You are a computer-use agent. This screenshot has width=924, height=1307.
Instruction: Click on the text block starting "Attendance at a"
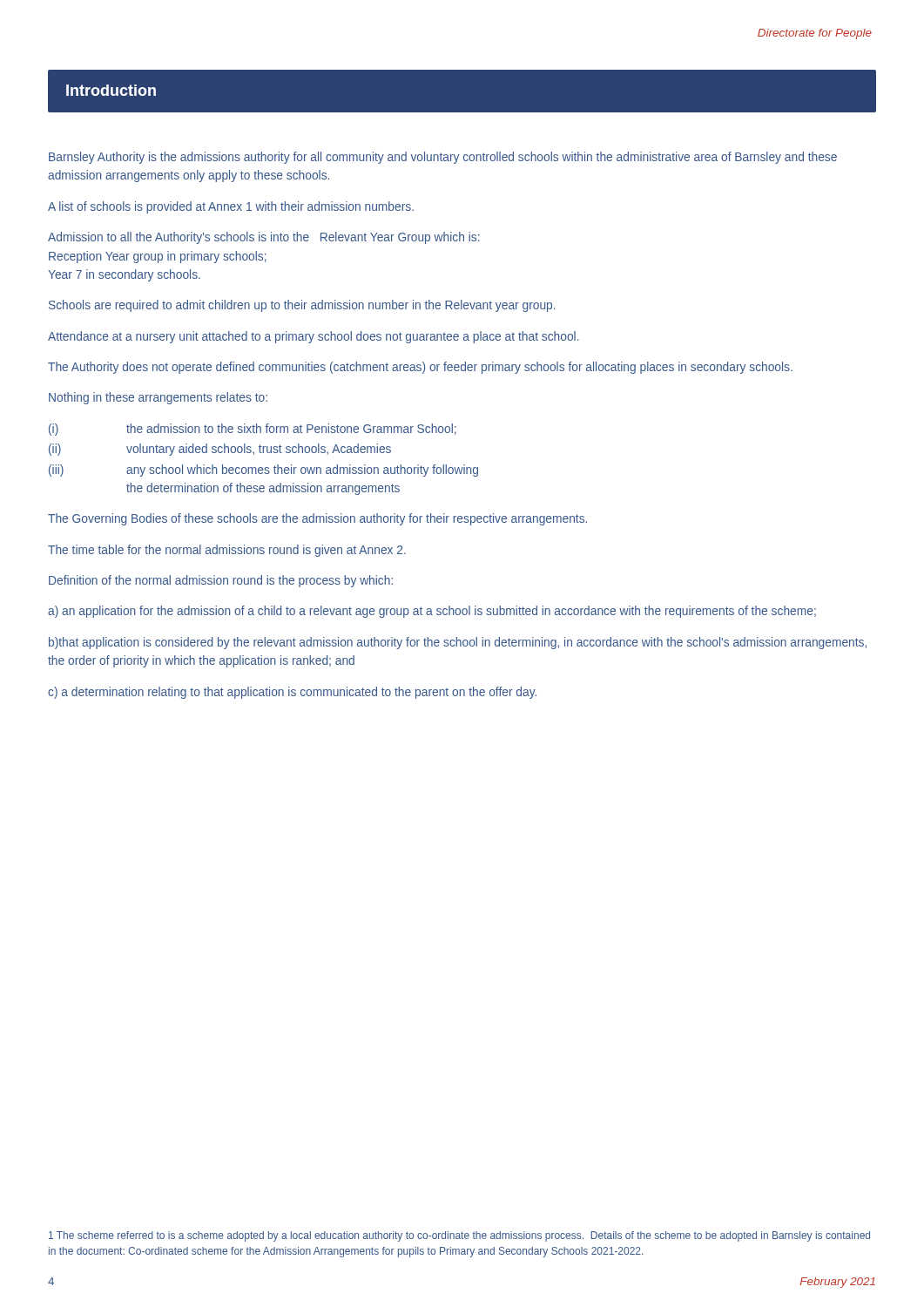[314, 336]
